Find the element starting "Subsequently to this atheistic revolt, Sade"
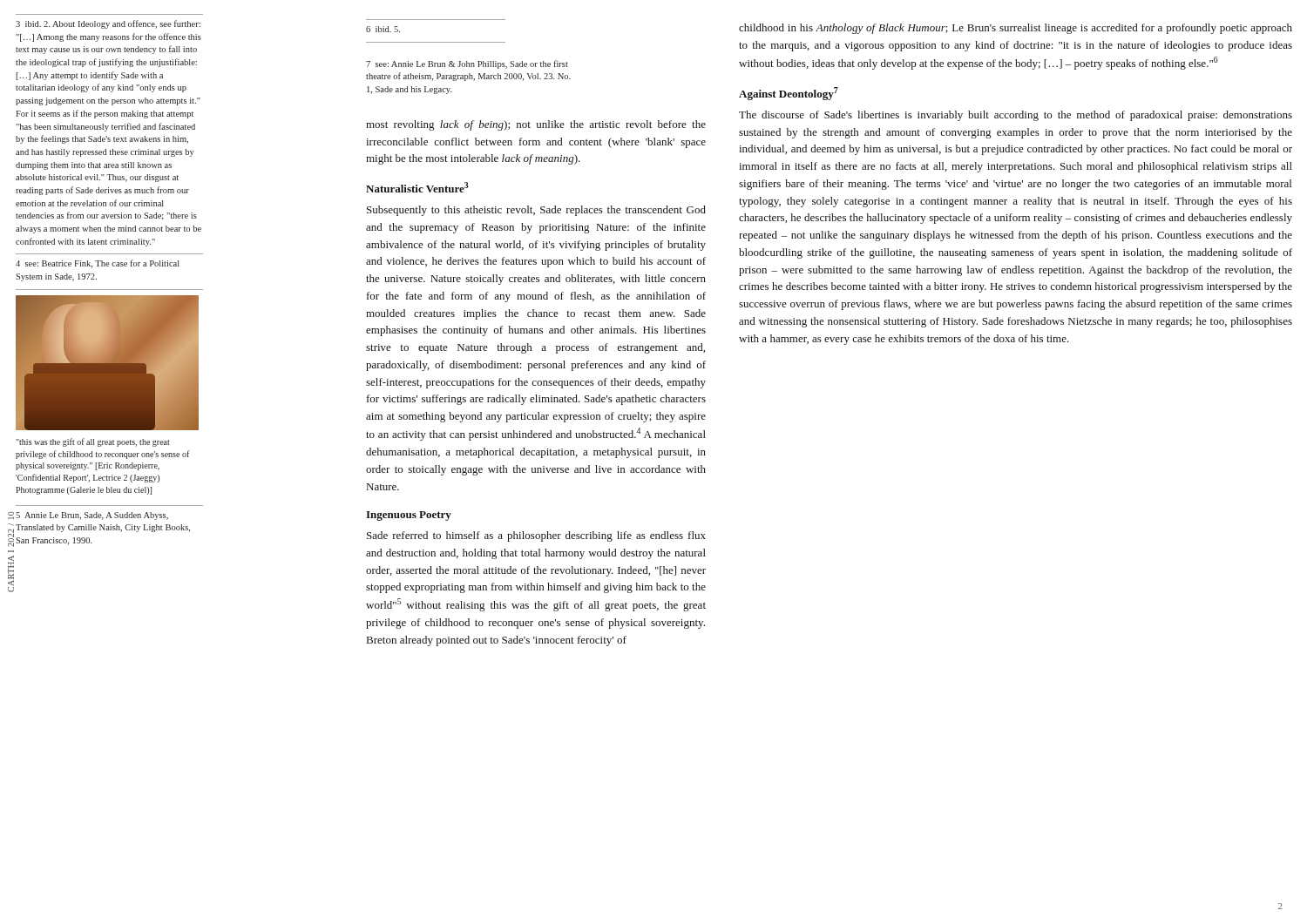This screenshot has height=924, width=1307. pyautogui.click(x=536, y=348)
